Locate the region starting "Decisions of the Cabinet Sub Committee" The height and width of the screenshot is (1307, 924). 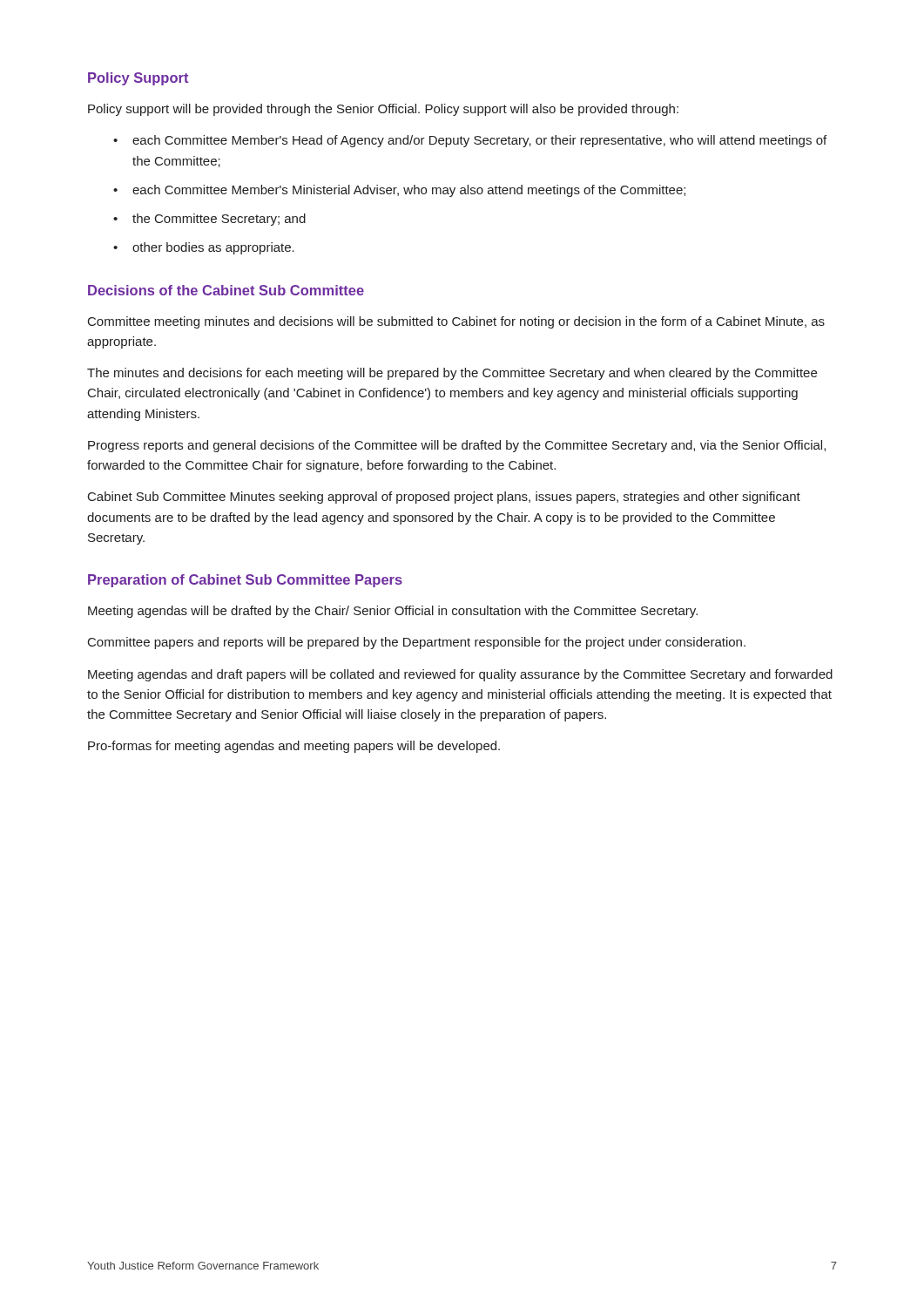[226, 290]
